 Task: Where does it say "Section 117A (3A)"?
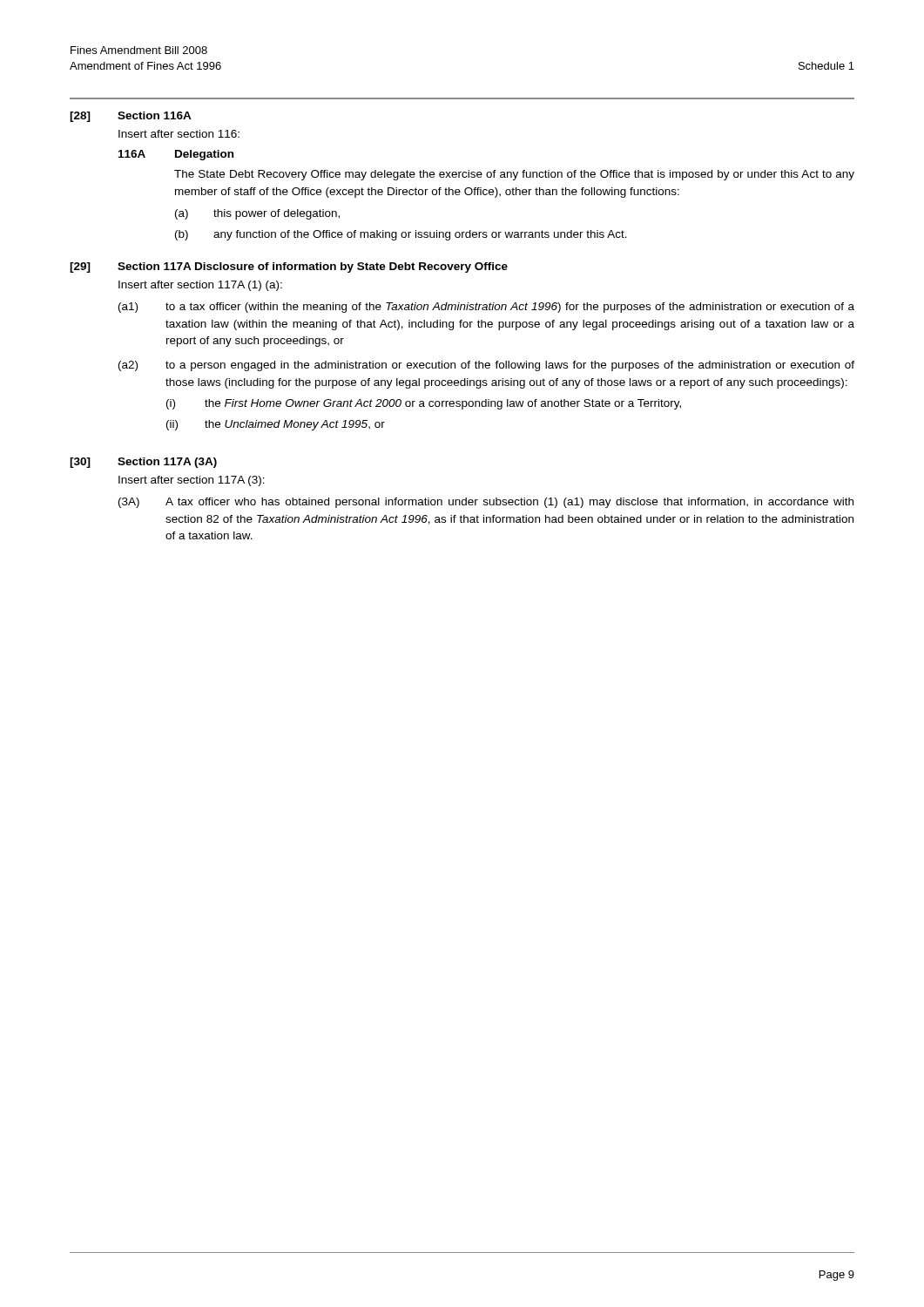pyautogui.click(x=167, y=462)
